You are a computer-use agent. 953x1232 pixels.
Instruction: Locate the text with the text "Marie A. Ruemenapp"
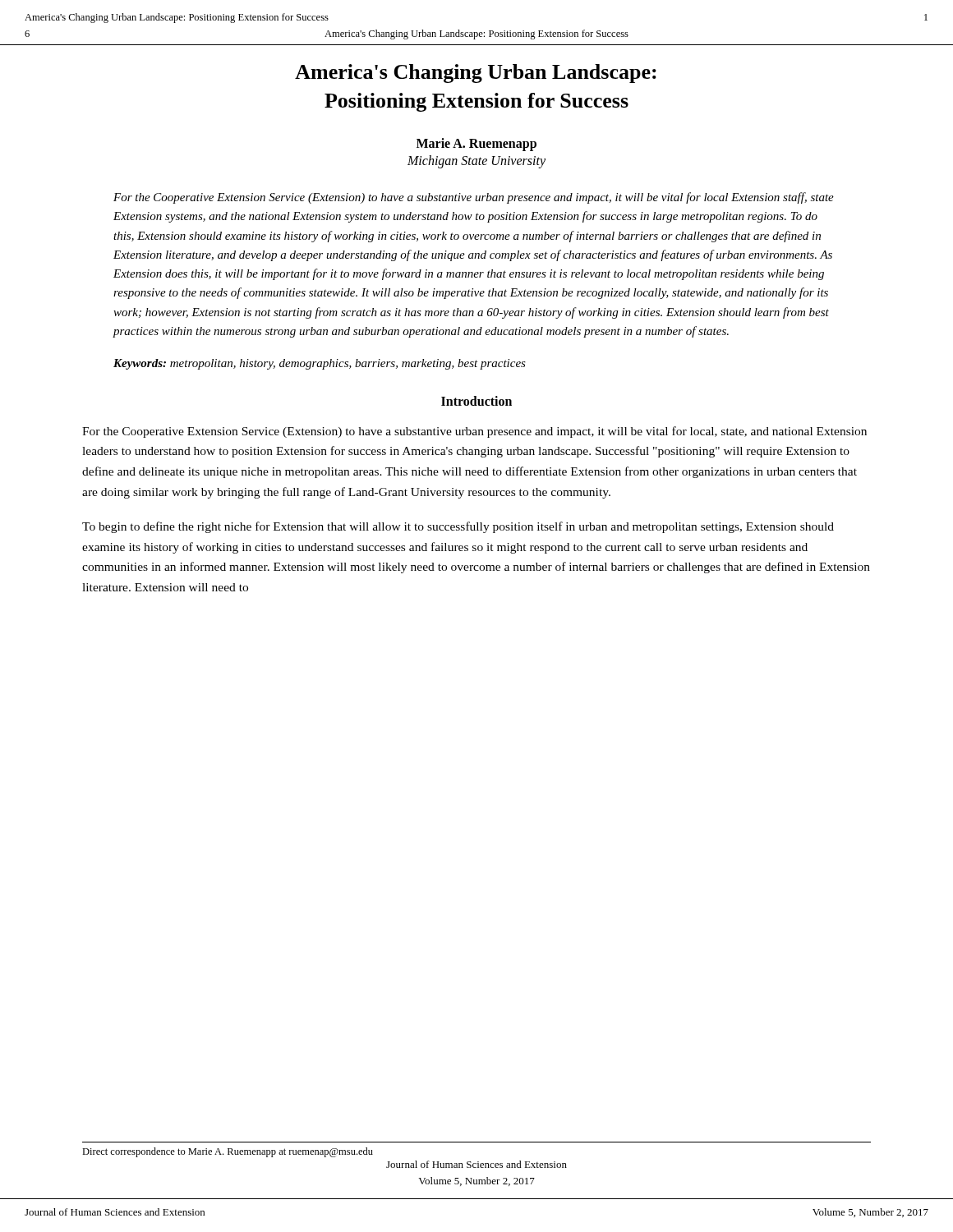pyautogui.click(x=476, y=143)
